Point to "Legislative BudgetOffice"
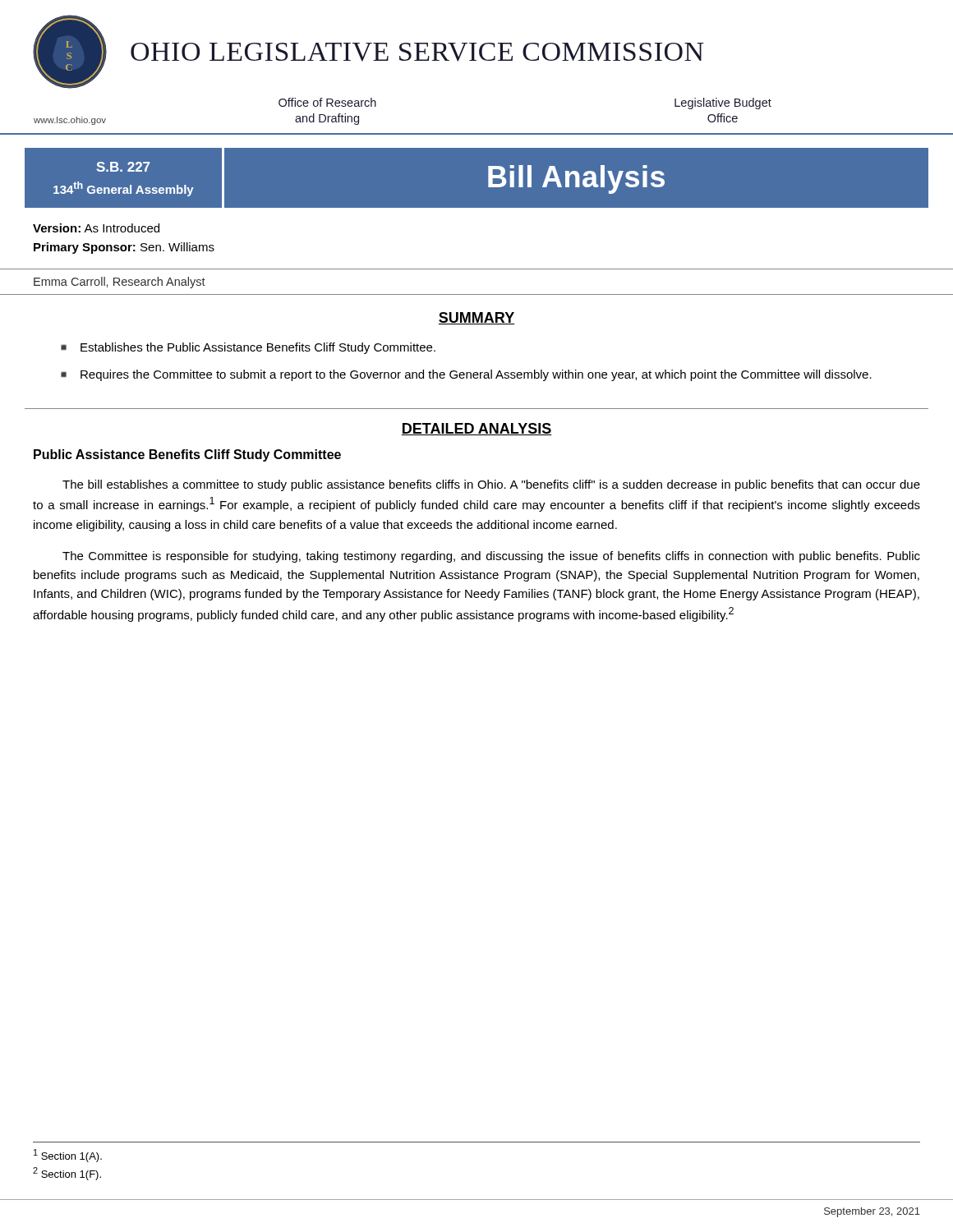This screenshot has width=953, height=1232. [723, 110]
